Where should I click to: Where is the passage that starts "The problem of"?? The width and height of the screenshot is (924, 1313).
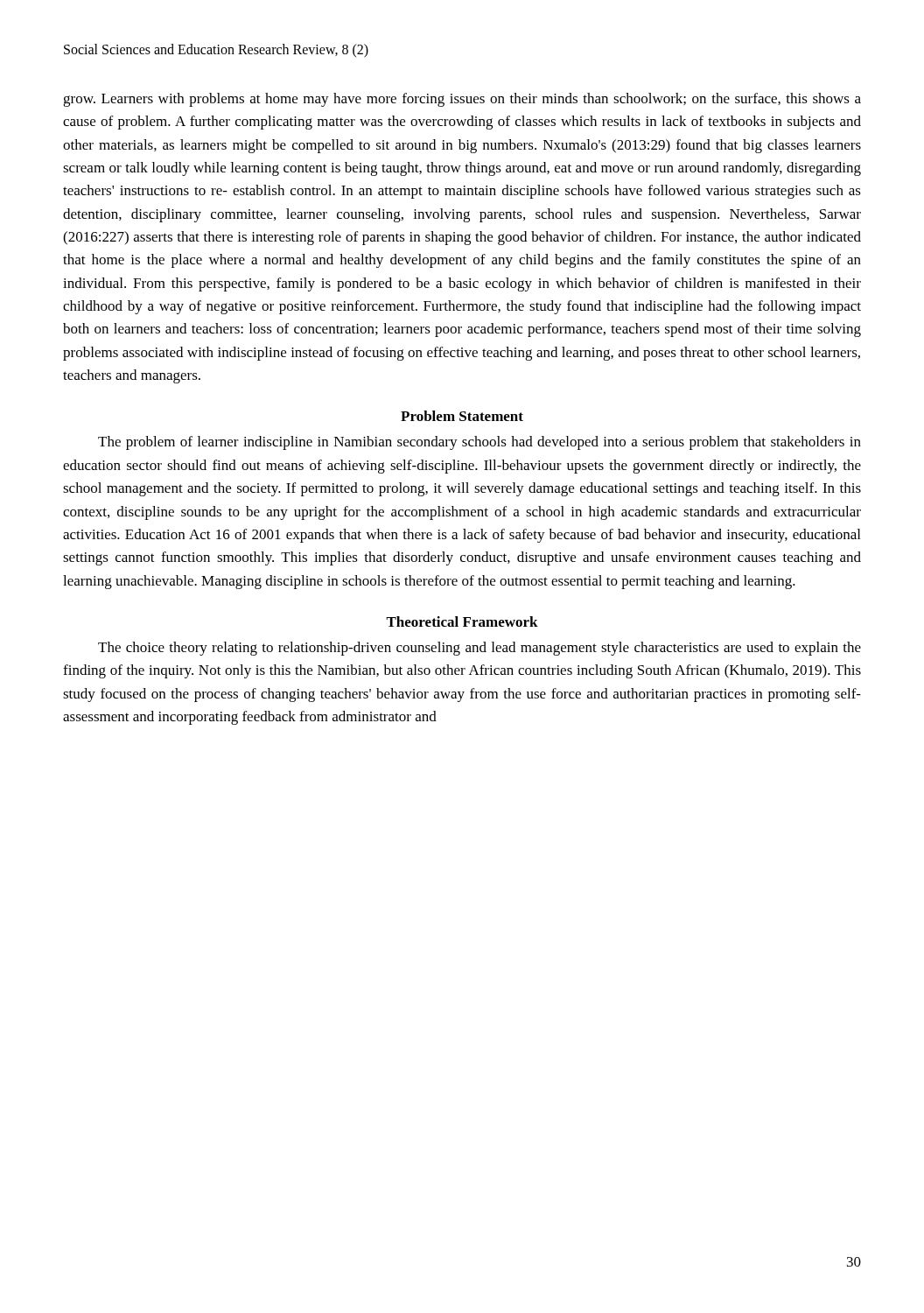(462, 511)
